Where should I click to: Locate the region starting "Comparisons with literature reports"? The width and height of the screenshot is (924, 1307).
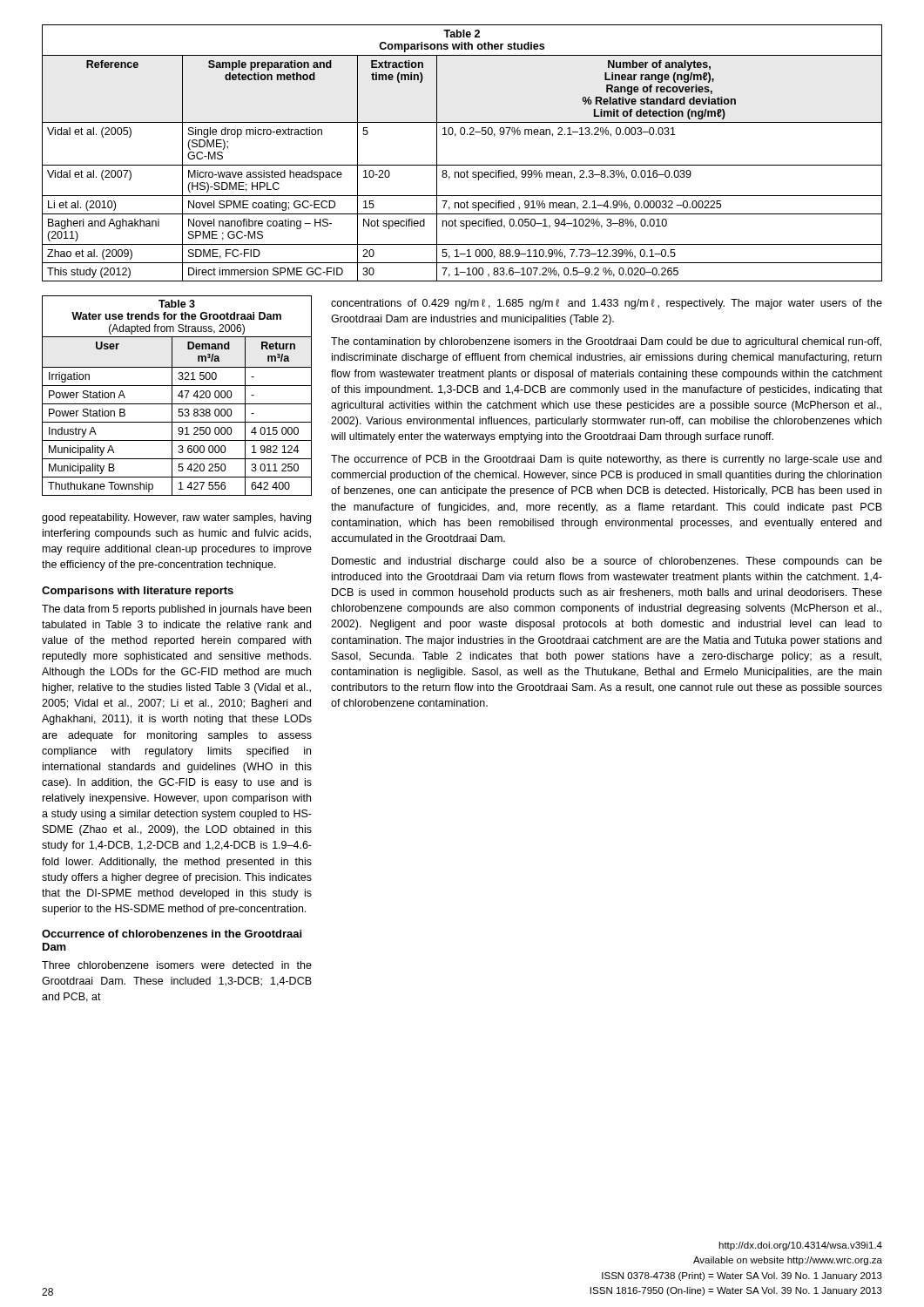click(138, 590)
